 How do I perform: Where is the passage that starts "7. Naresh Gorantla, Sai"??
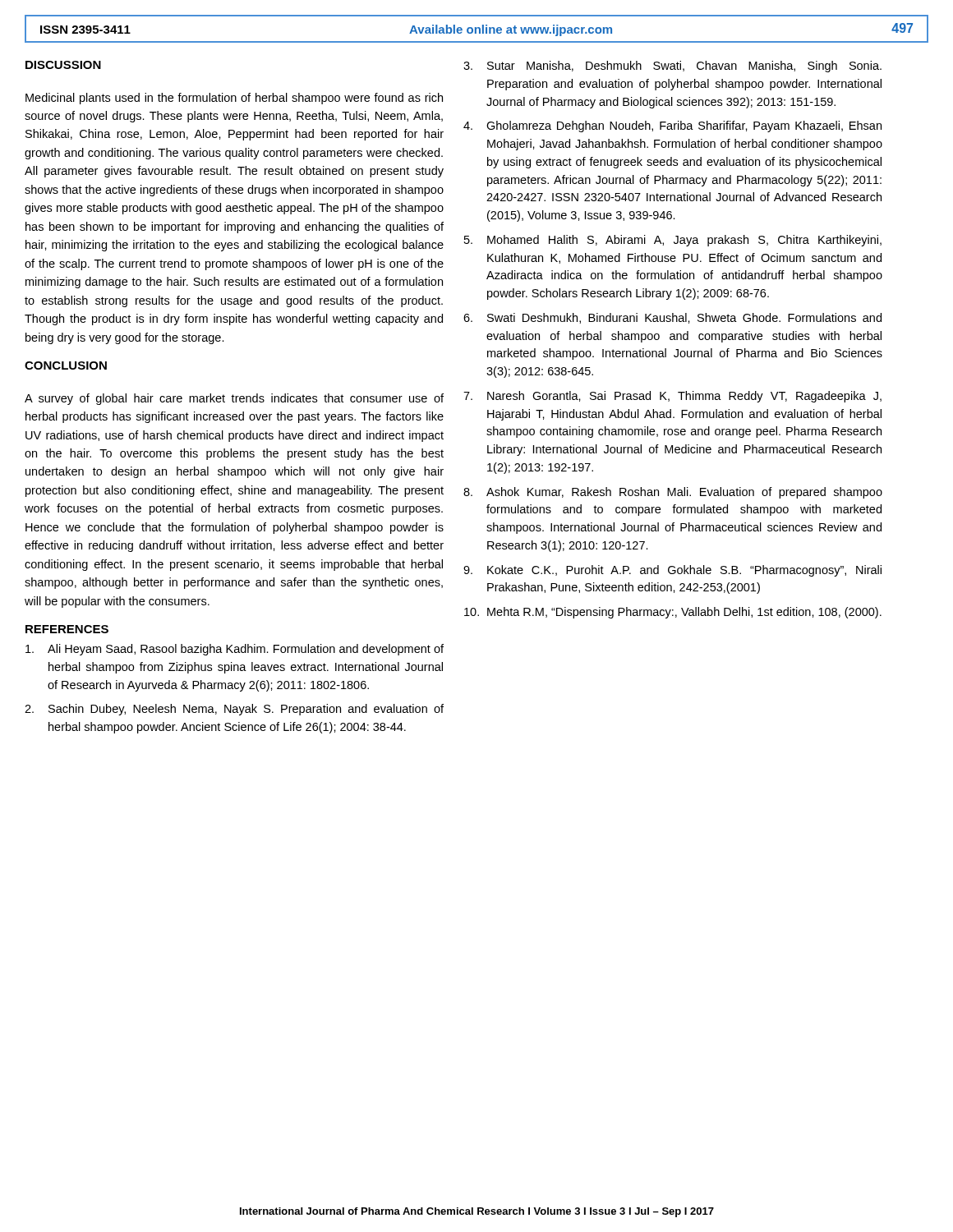click(673, 432)
